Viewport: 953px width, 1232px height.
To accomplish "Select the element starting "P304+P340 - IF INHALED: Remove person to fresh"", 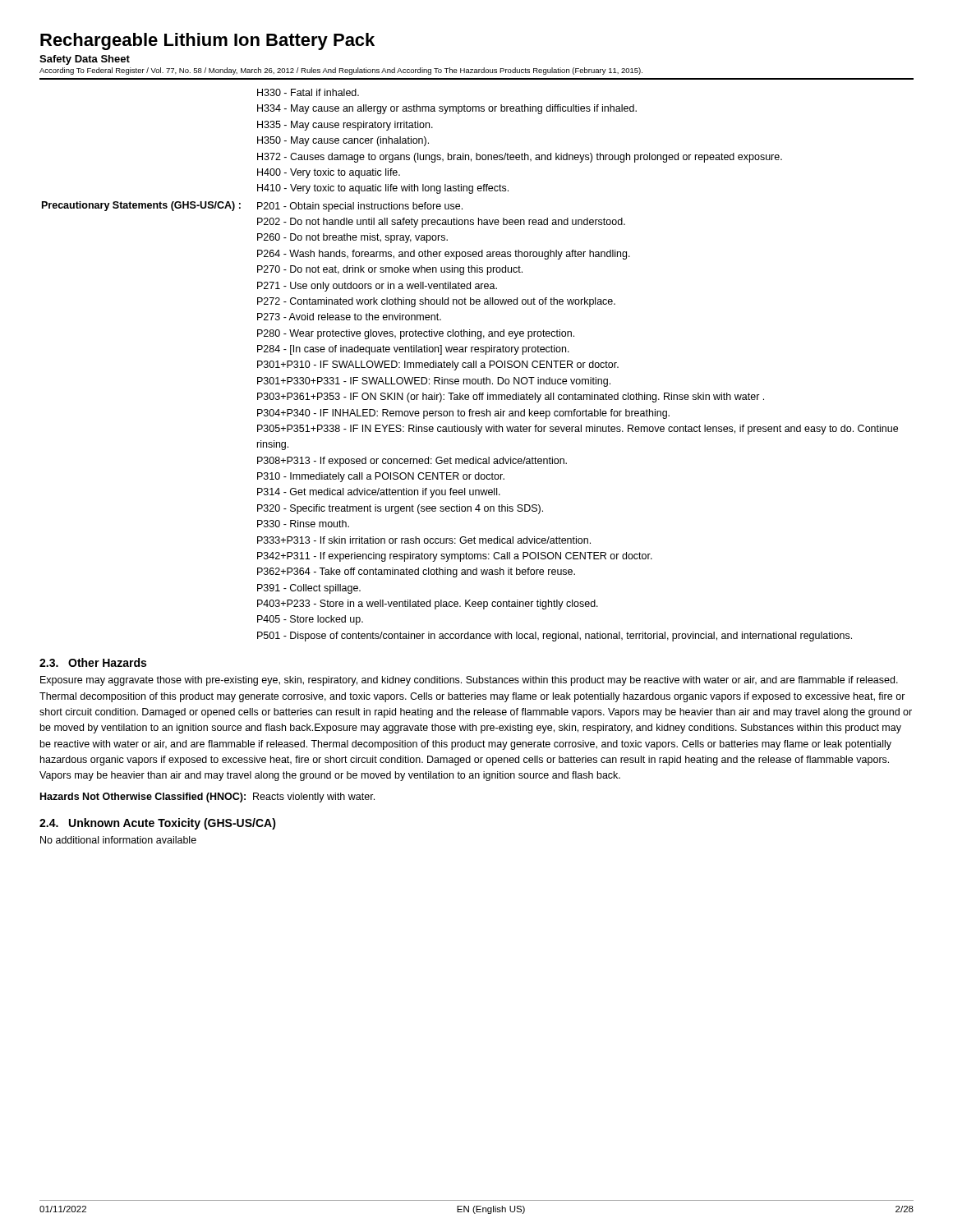I will click(463, 413).
